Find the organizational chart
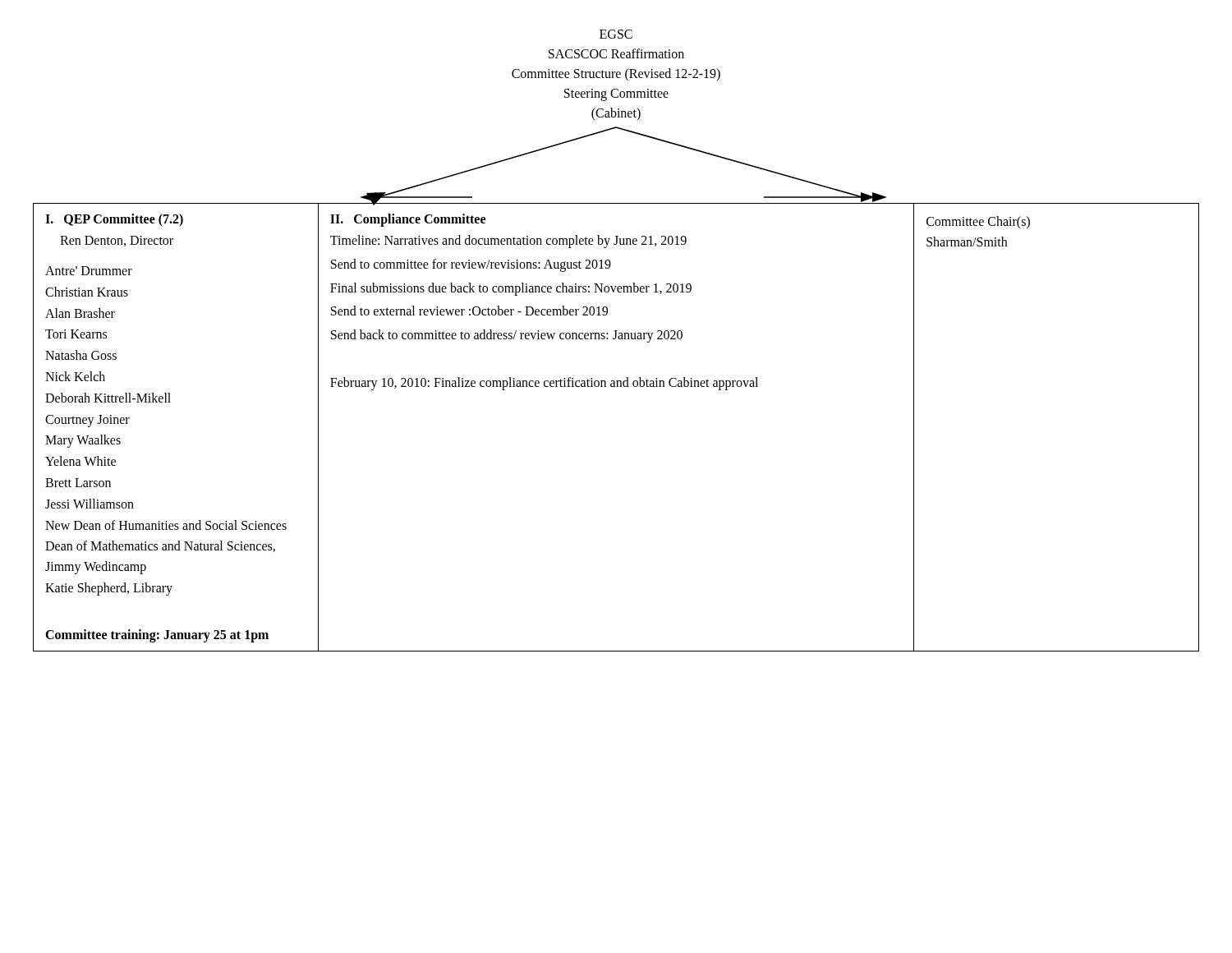 (x=616, y=170)
